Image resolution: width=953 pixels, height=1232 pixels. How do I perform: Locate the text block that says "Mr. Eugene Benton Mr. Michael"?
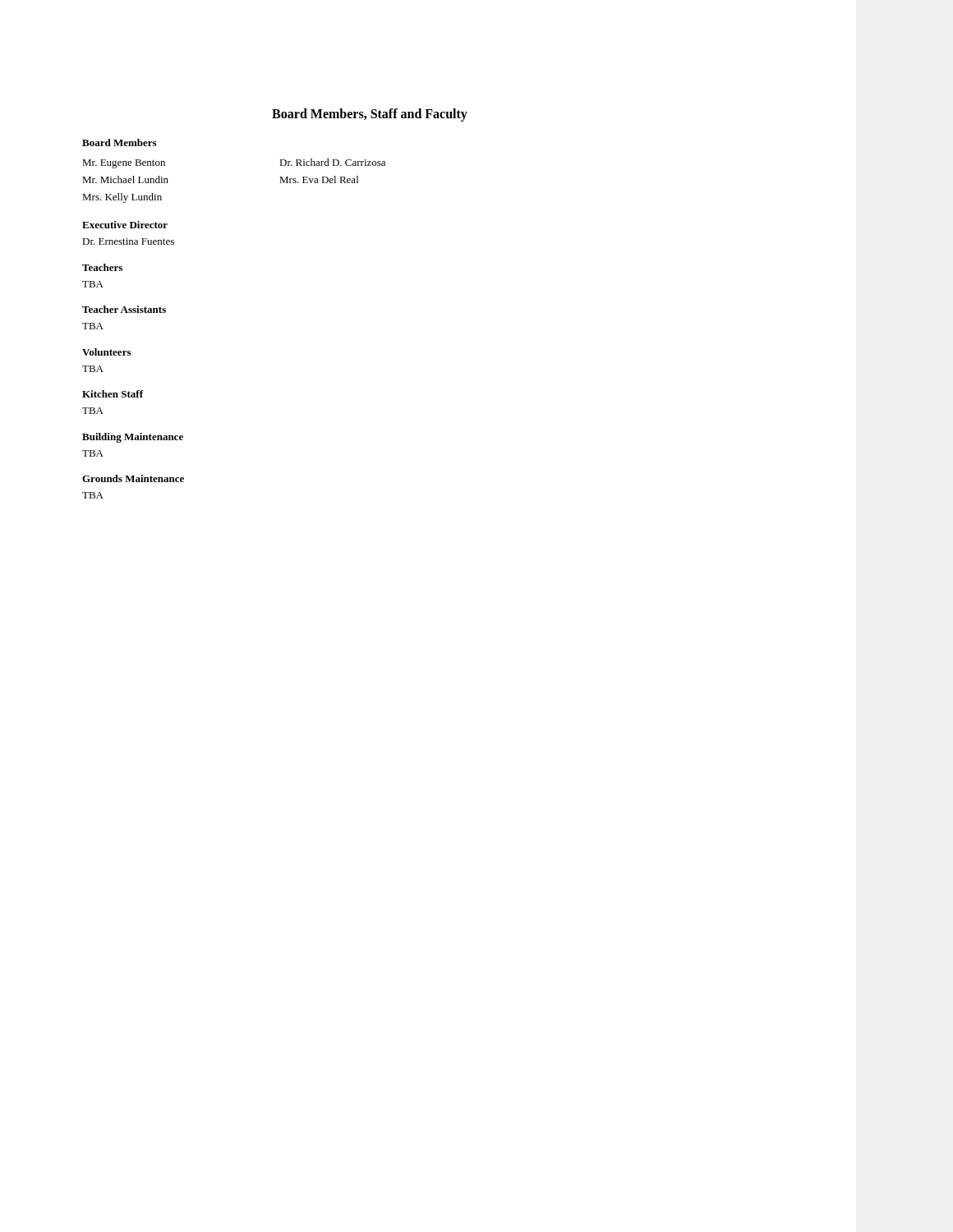coord(125,179)
